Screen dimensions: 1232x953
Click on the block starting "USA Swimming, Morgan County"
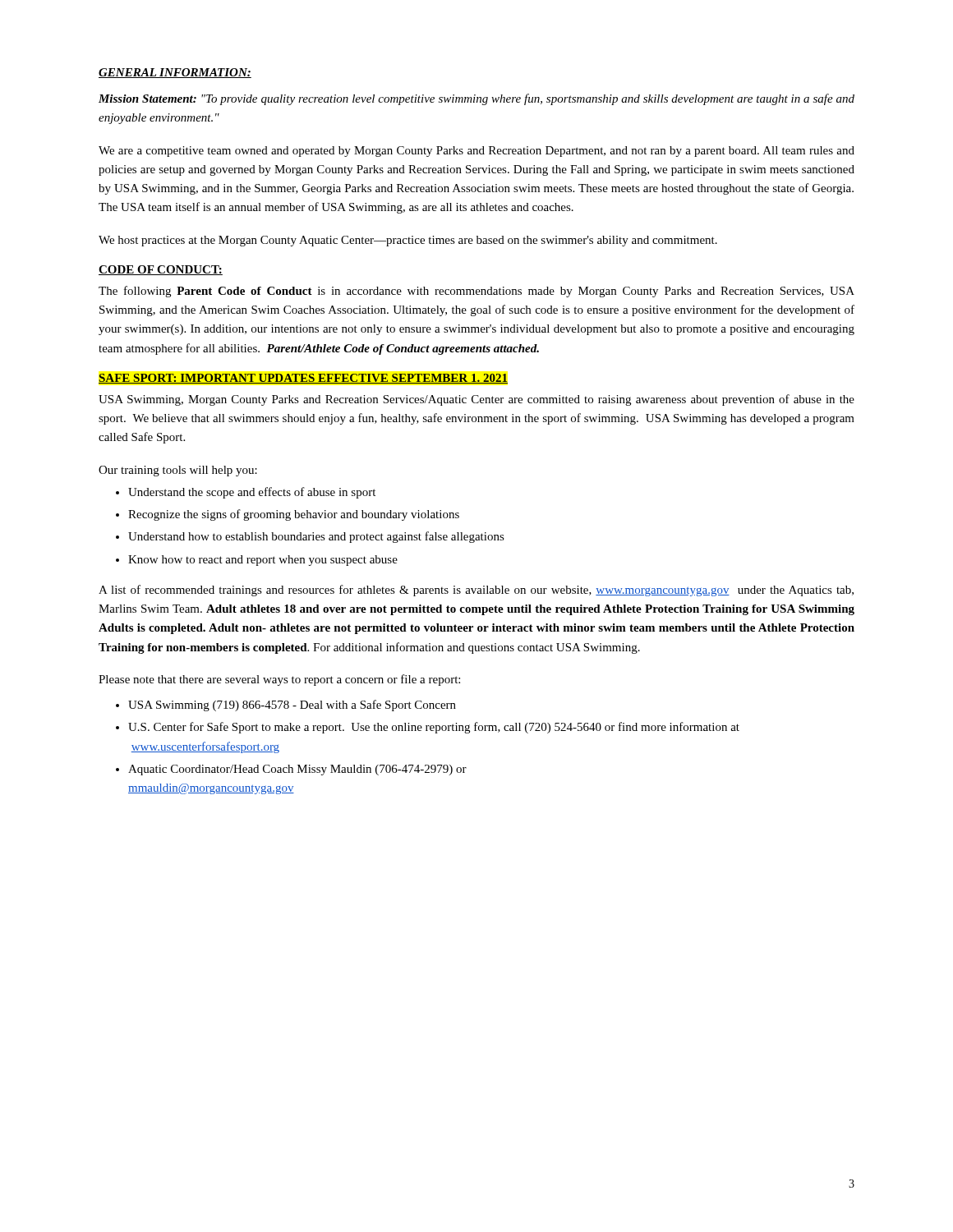[476, 419]
